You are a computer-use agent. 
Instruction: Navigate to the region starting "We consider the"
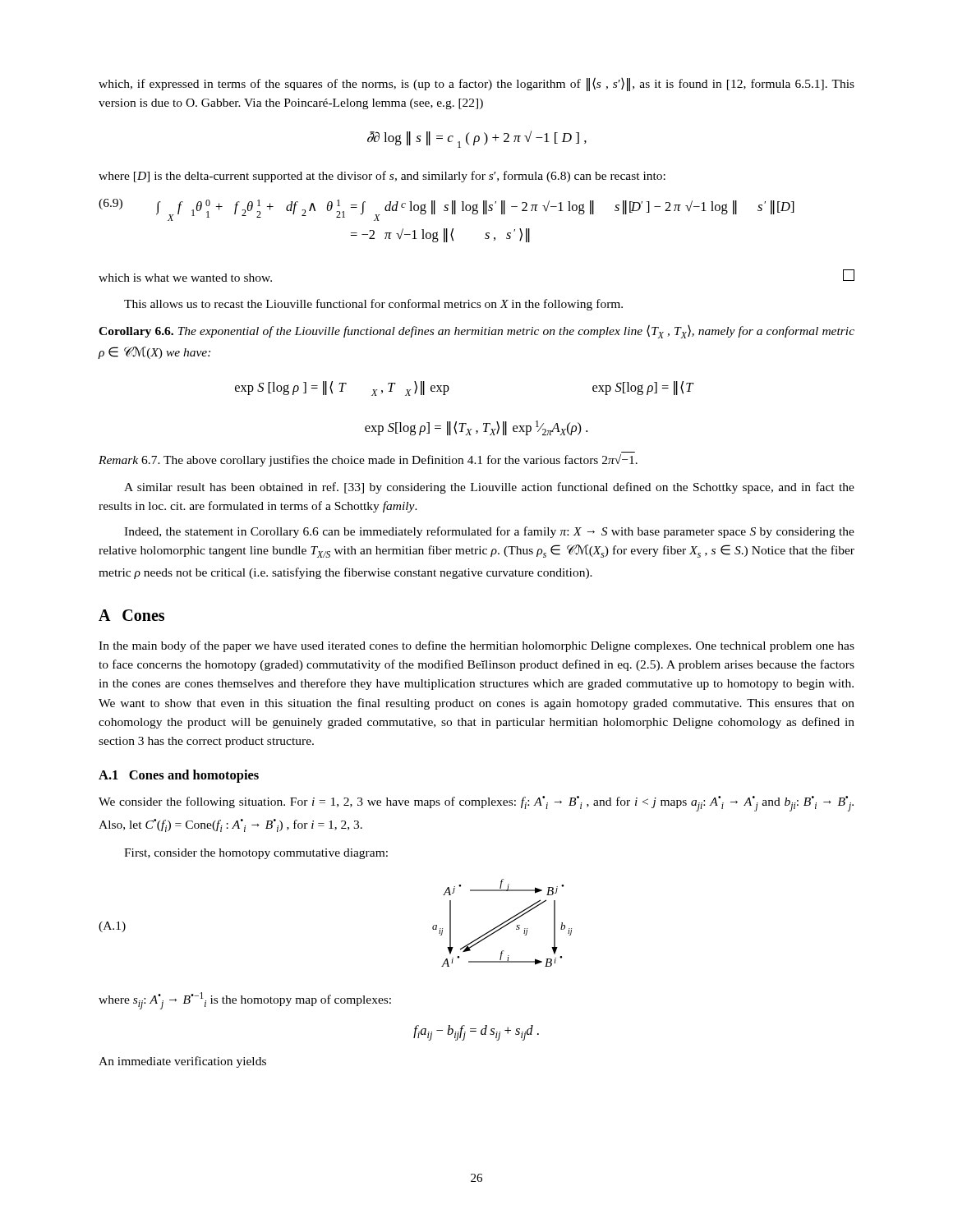476,814
